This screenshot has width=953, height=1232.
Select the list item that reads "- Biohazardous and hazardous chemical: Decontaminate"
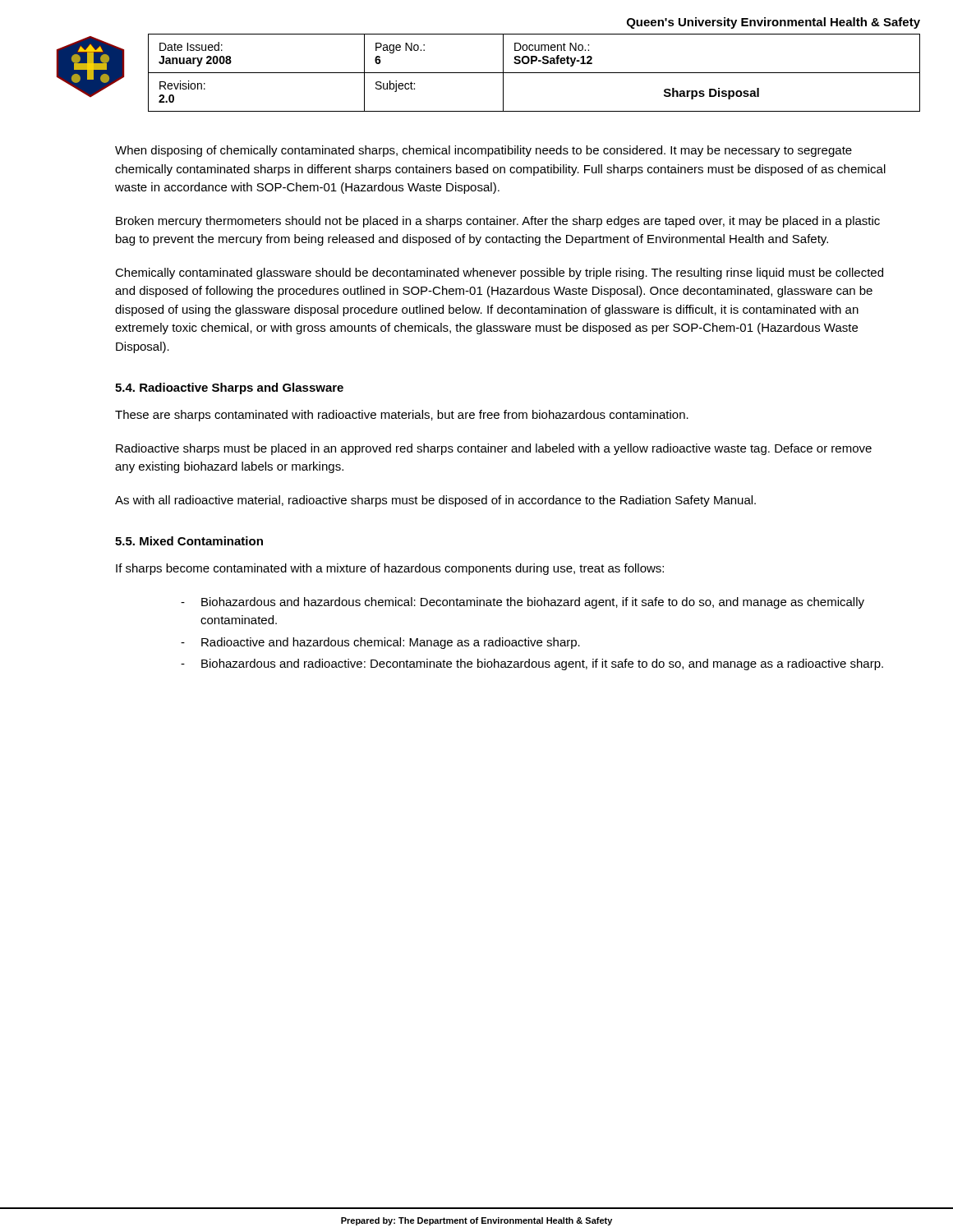tap(534, 611)
